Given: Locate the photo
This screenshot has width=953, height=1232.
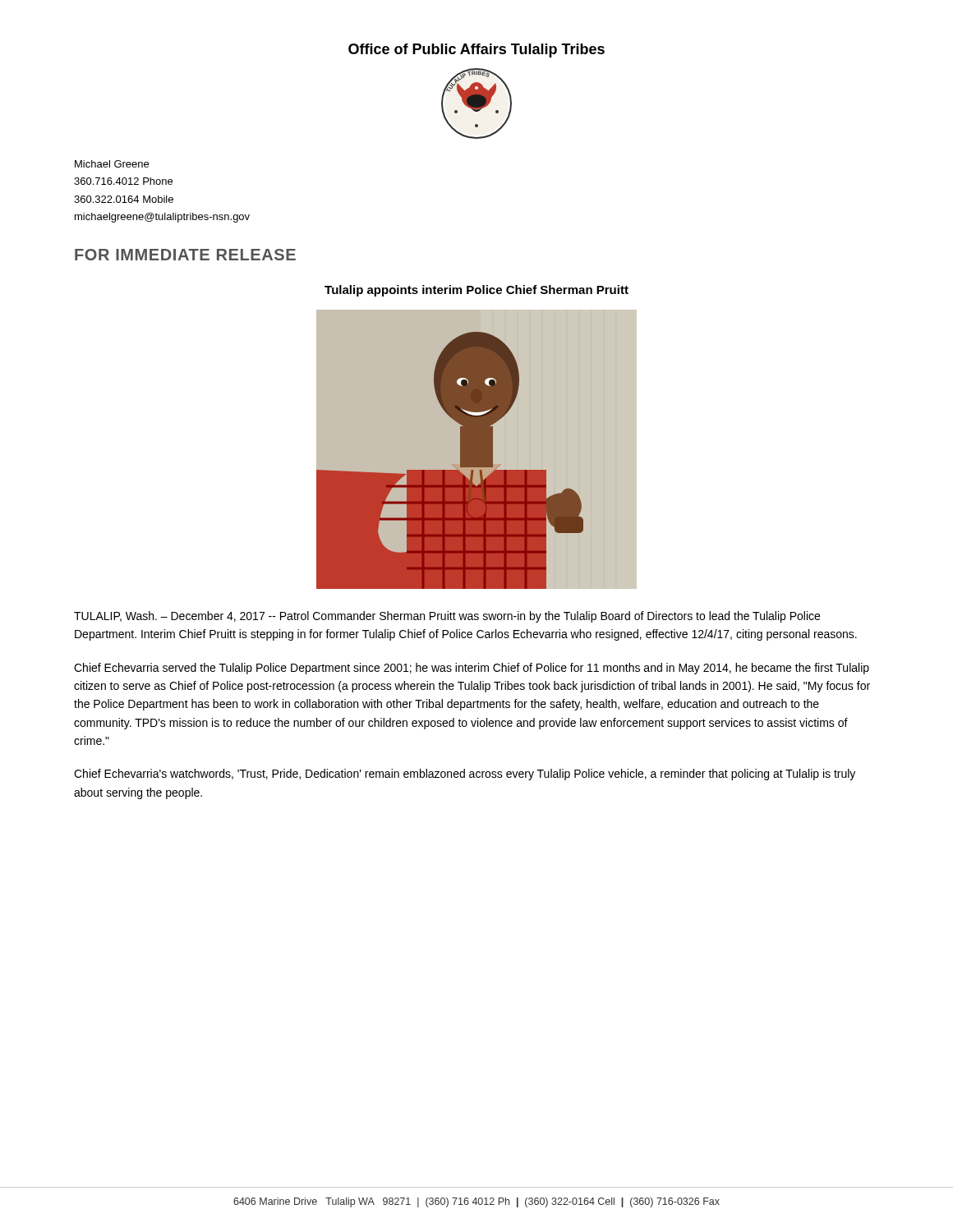Looking at the screenshot, I should pos(476,449).
